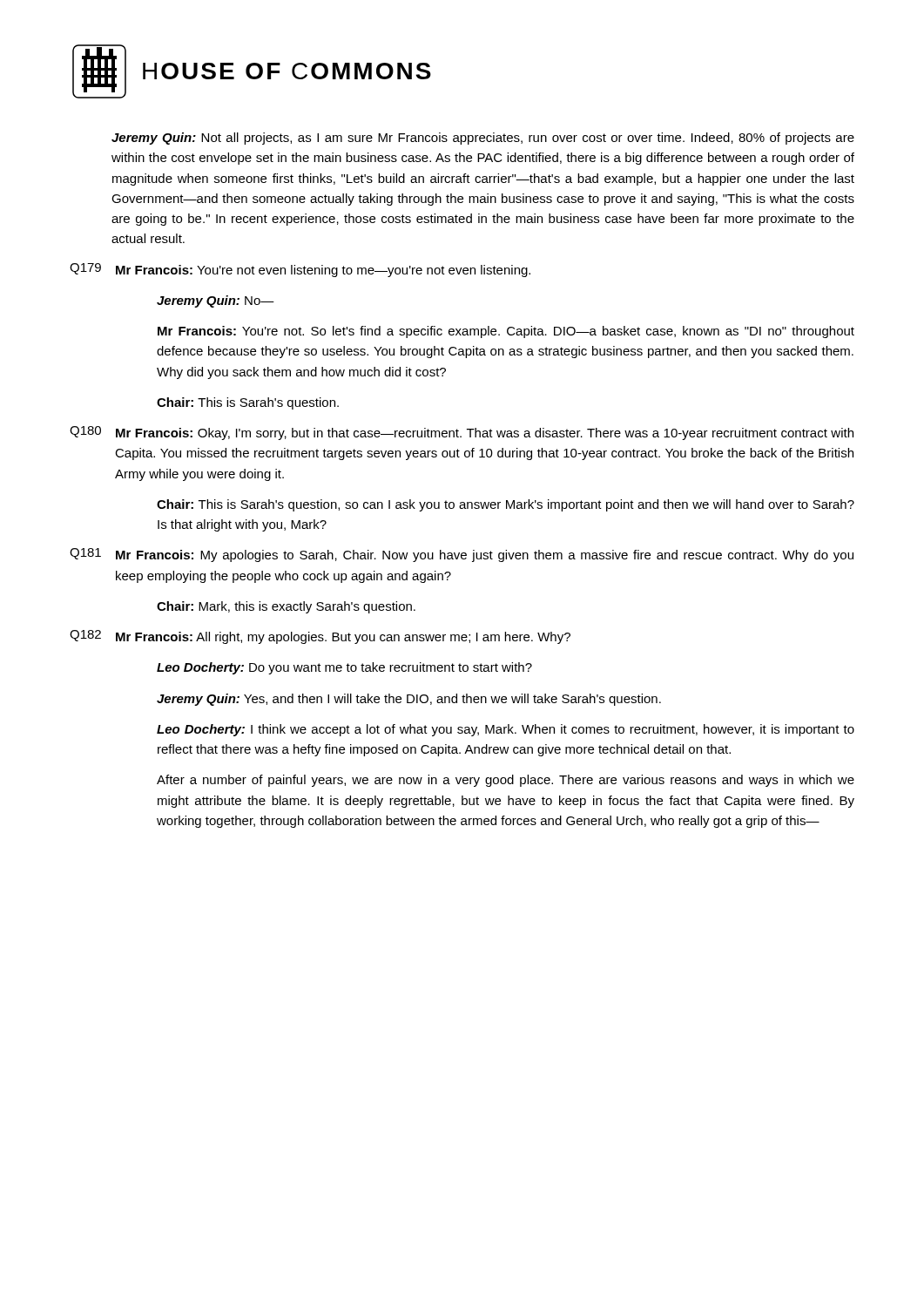
Task: Find the text block with the text "Q181 Mr Francois: My apologies to Sarah, Chair."
Action: pyautogui.click(x=462, y=565)
